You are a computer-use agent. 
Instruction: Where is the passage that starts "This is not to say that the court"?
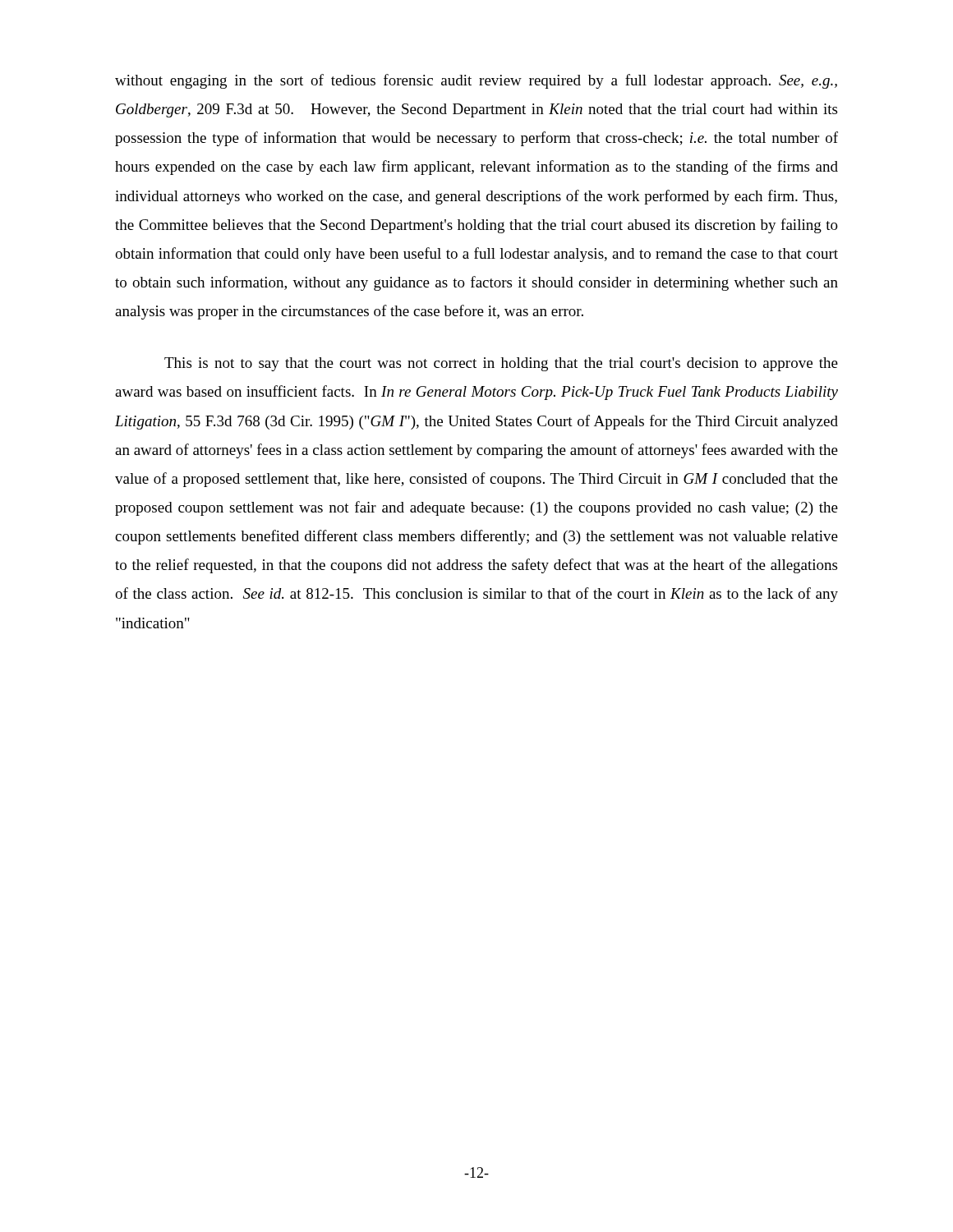point(476,493)
